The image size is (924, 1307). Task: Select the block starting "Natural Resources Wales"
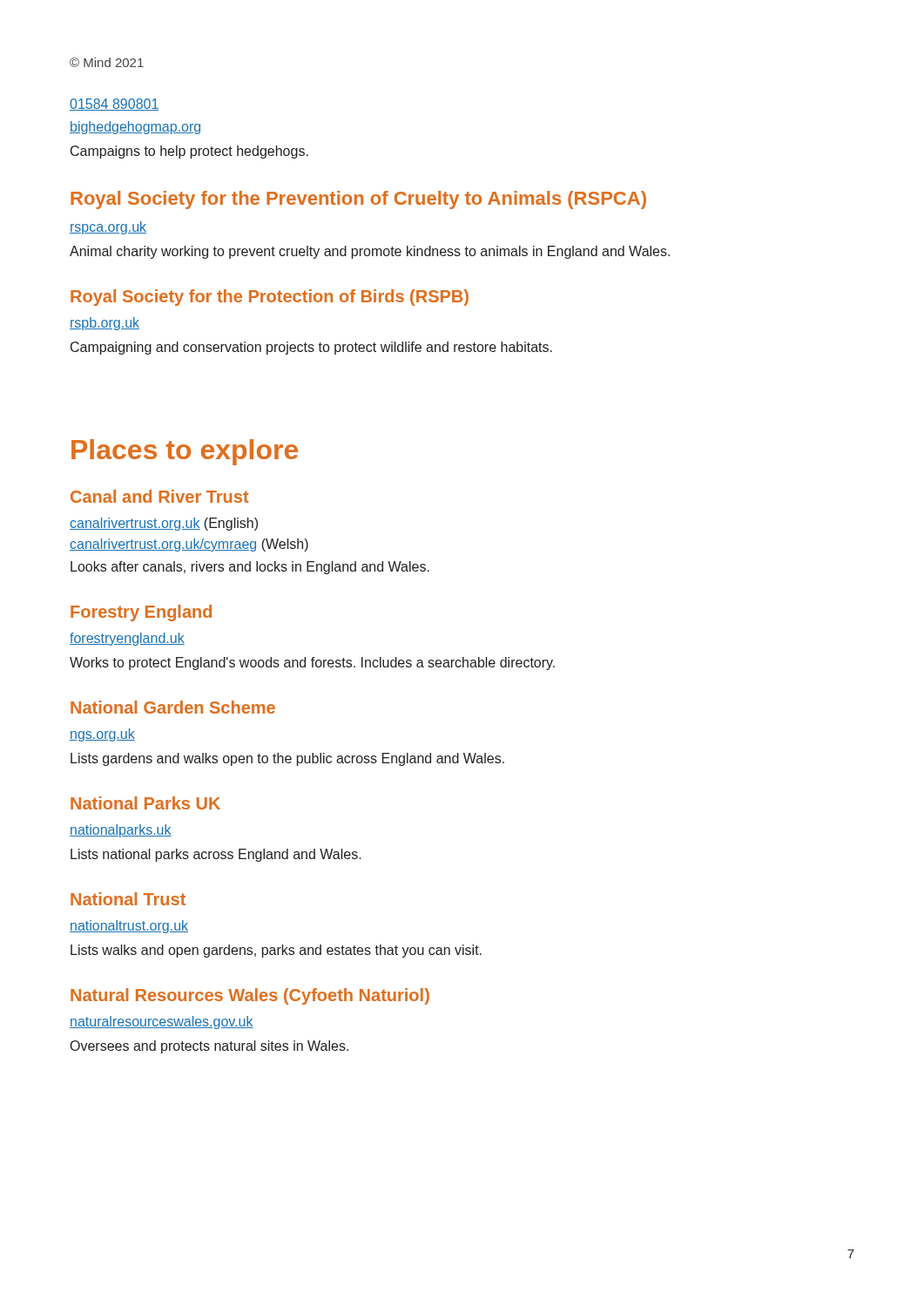click(x=250, y=996)
